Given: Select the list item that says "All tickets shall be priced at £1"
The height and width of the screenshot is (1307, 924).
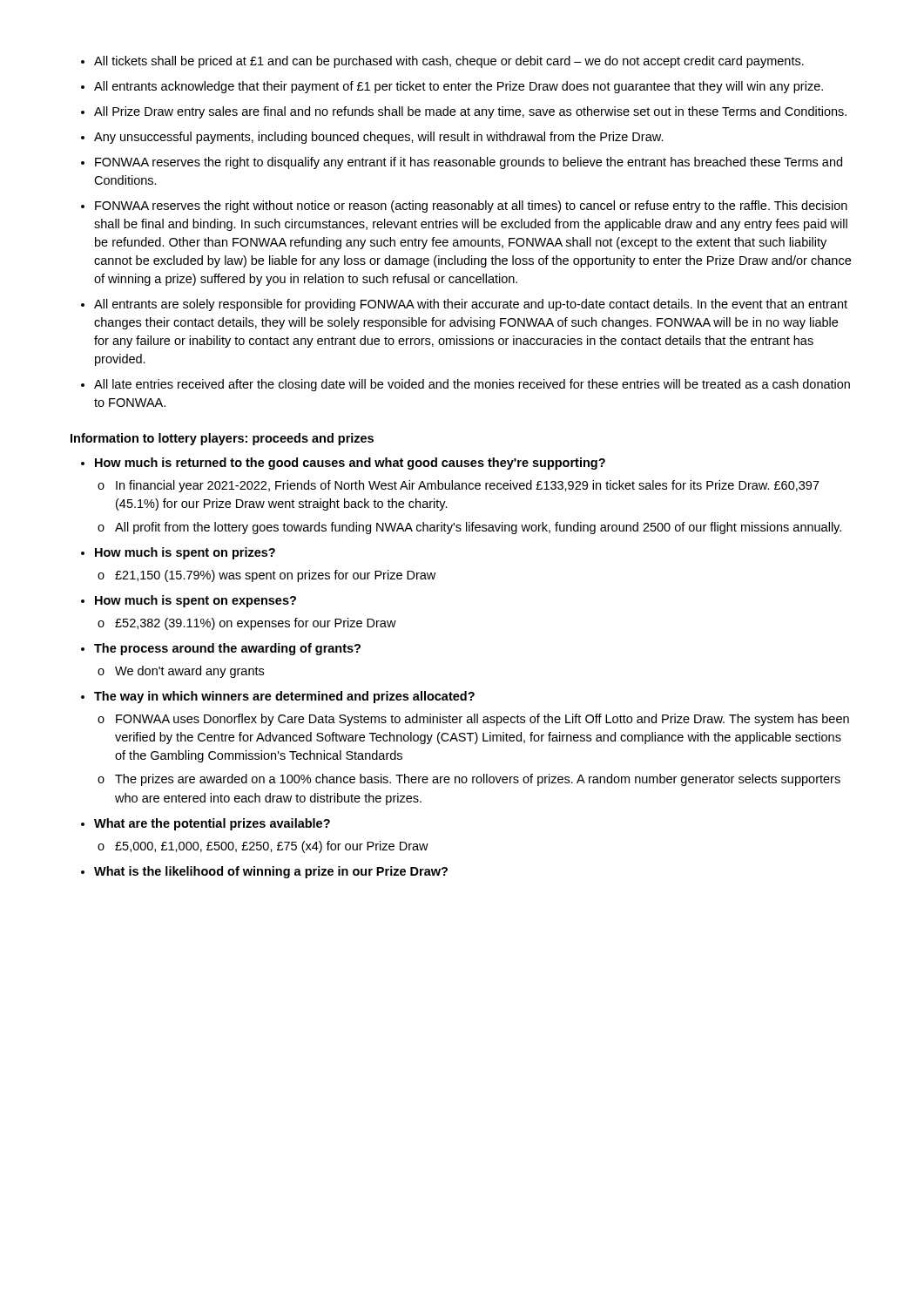Looking at the screenshot, I should [x=462, y=232].
